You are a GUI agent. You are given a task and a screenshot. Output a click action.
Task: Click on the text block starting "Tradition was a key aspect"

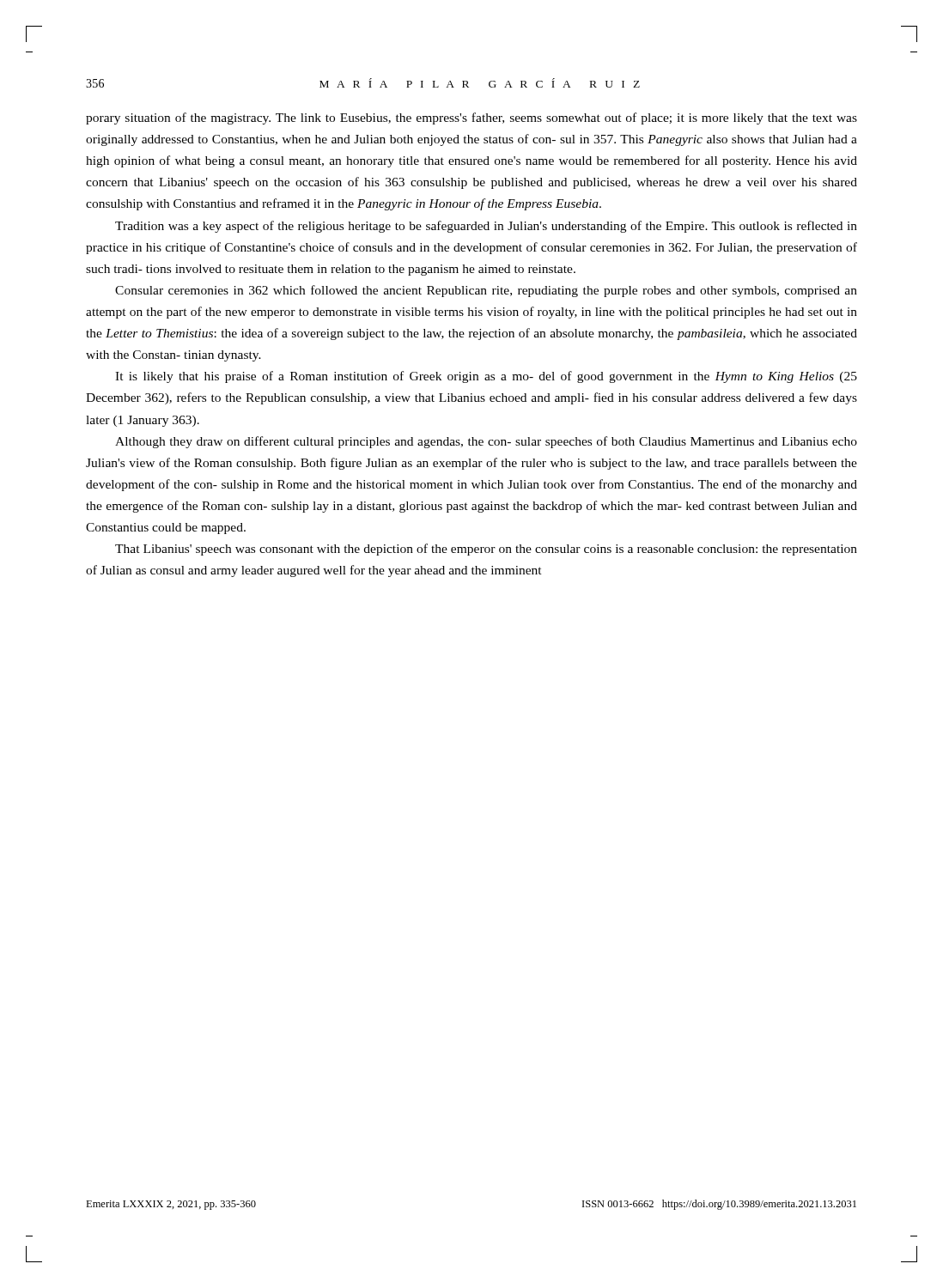472,247
